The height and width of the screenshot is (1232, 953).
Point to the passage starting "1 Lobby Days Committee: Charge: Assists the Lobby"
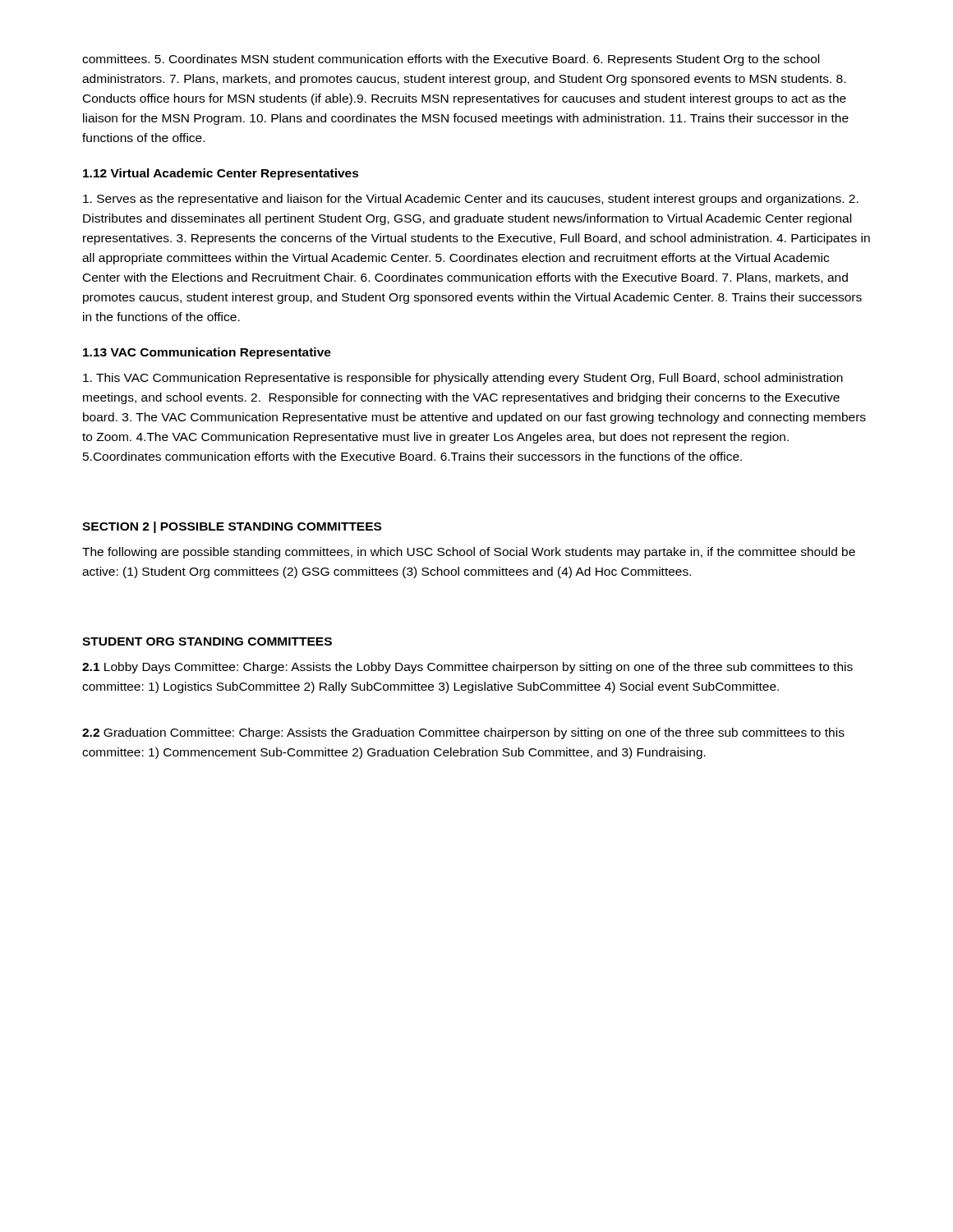(468, 677)
